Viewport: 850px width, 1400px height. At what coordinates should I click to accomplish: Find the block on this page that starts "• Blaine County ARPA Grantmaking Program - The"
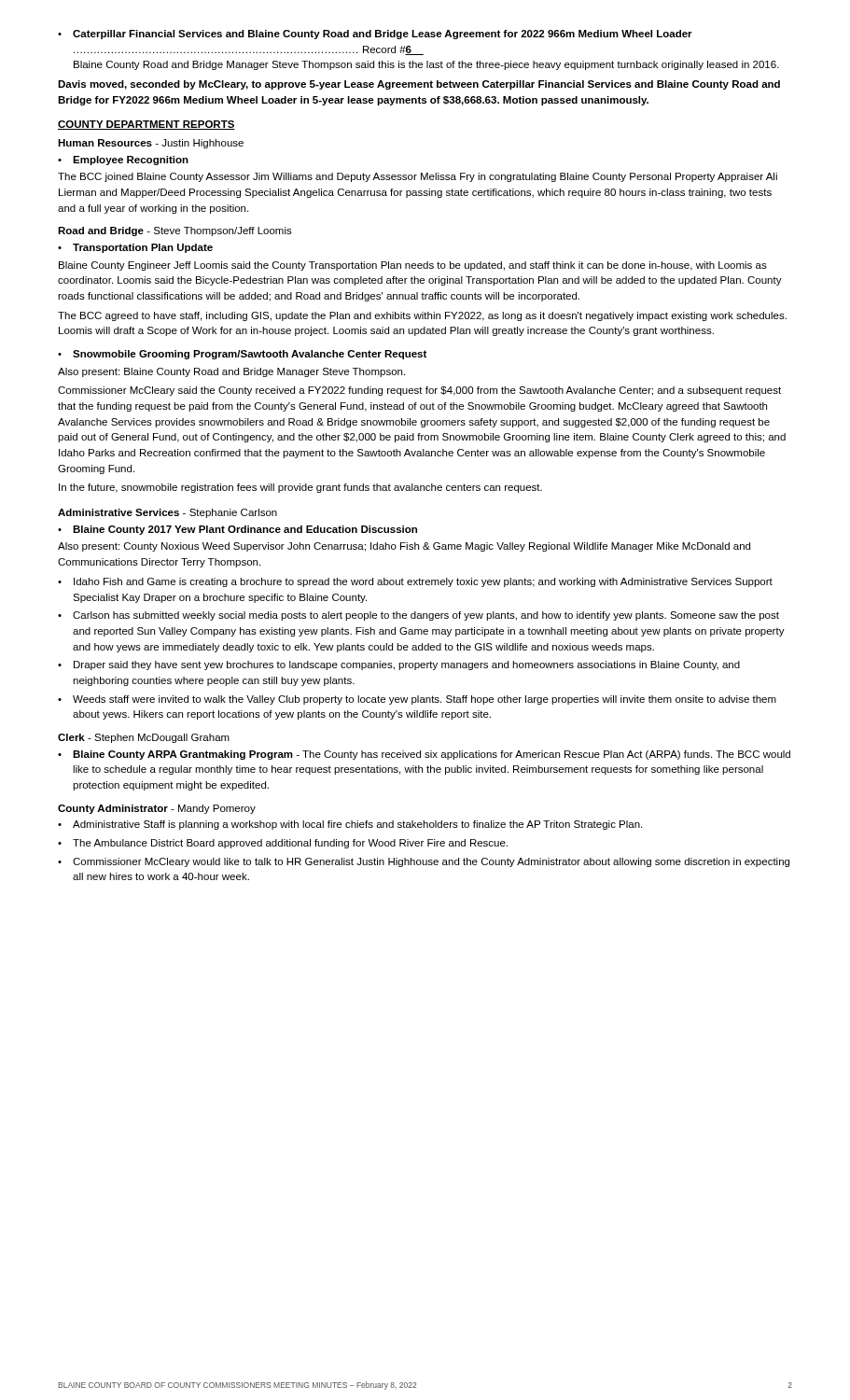(x=425, y=770)
